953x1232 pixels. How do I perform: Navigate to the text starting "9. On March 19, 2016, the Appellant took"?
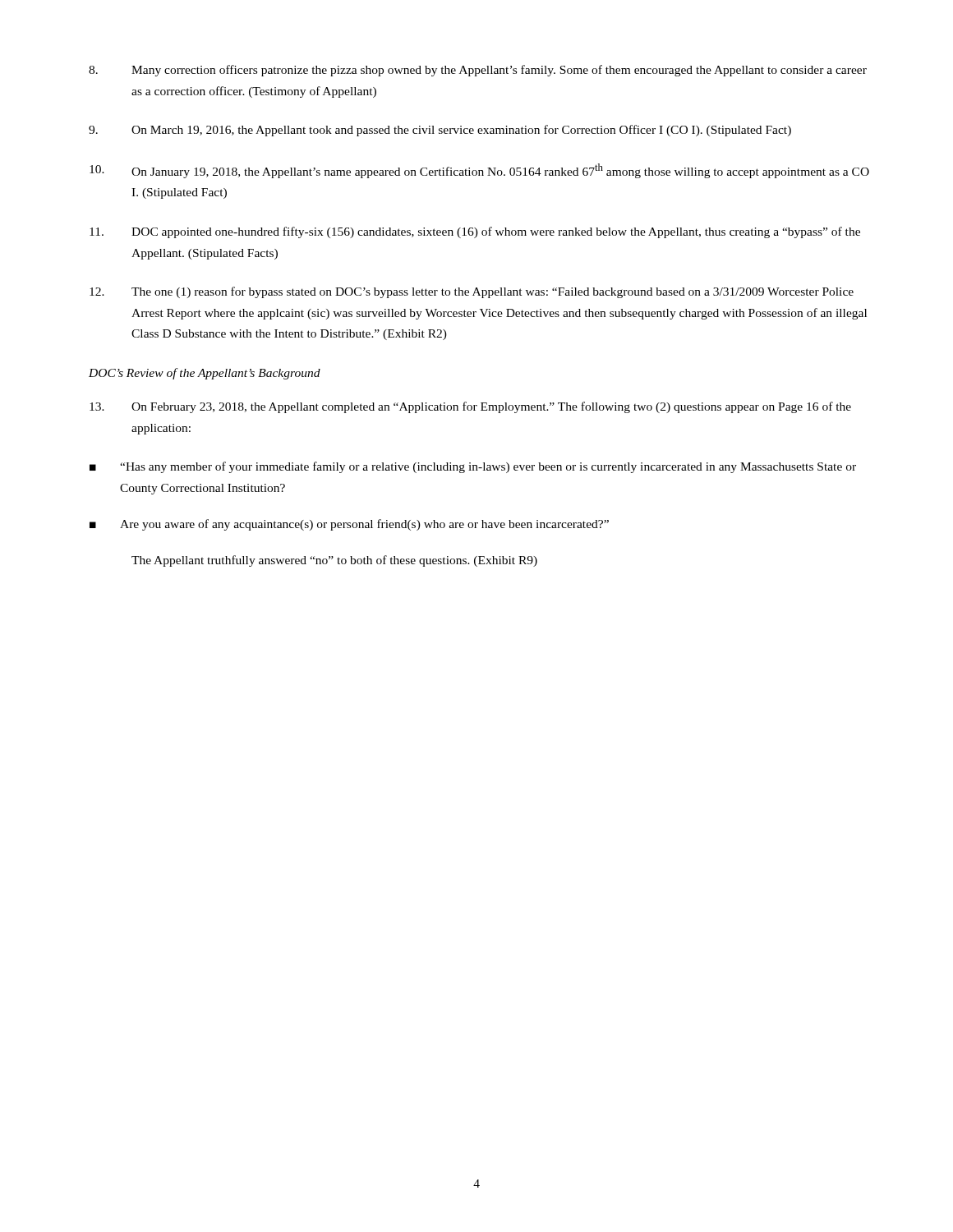pyautogui.click(x=484, y=130)
